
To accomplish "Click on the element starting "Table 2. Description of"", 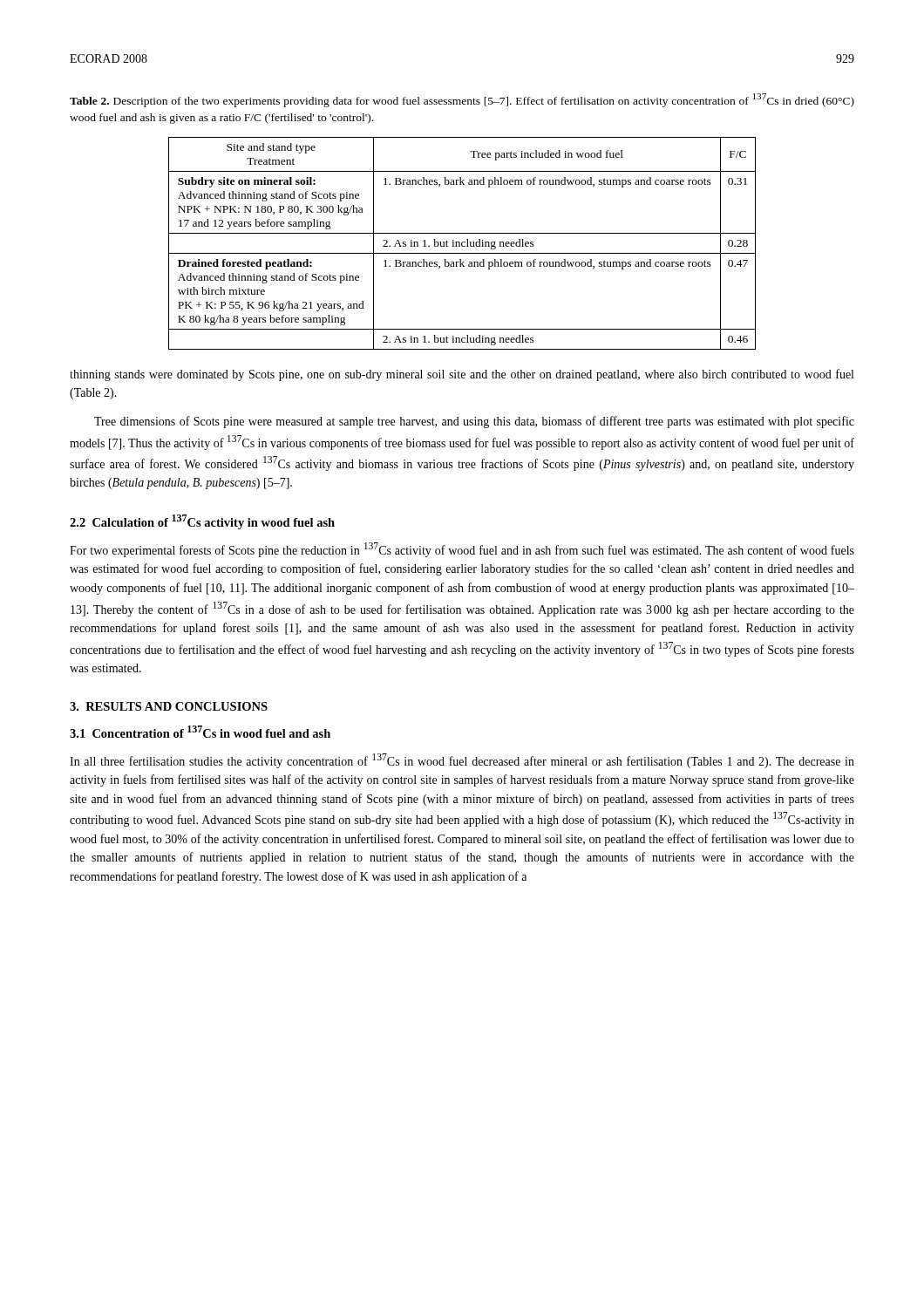I will (x=462, y=107).
